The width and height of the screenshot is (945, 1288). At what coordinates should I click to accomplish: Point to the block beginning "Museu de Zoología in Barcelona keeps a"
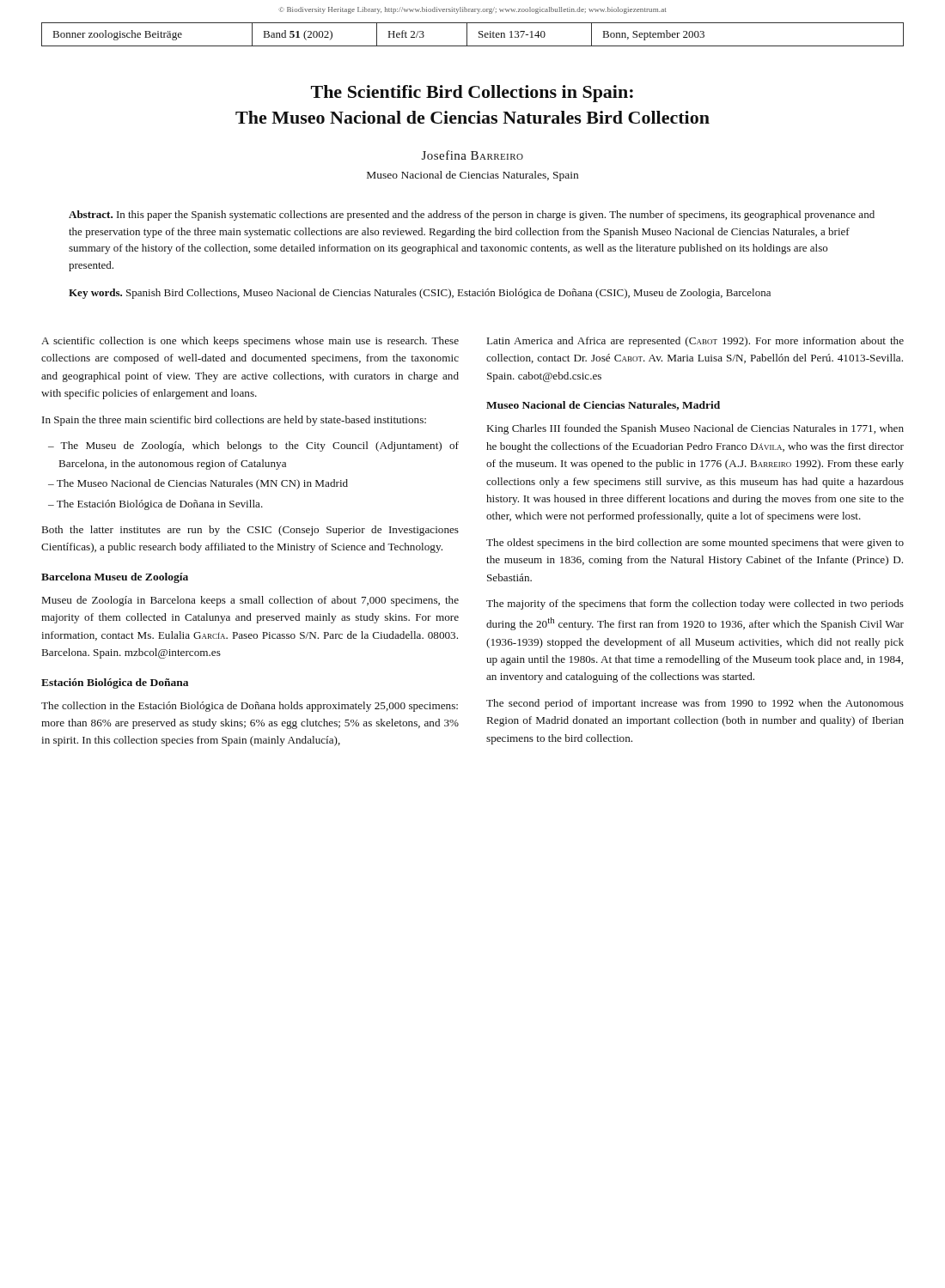pos(250,627)
